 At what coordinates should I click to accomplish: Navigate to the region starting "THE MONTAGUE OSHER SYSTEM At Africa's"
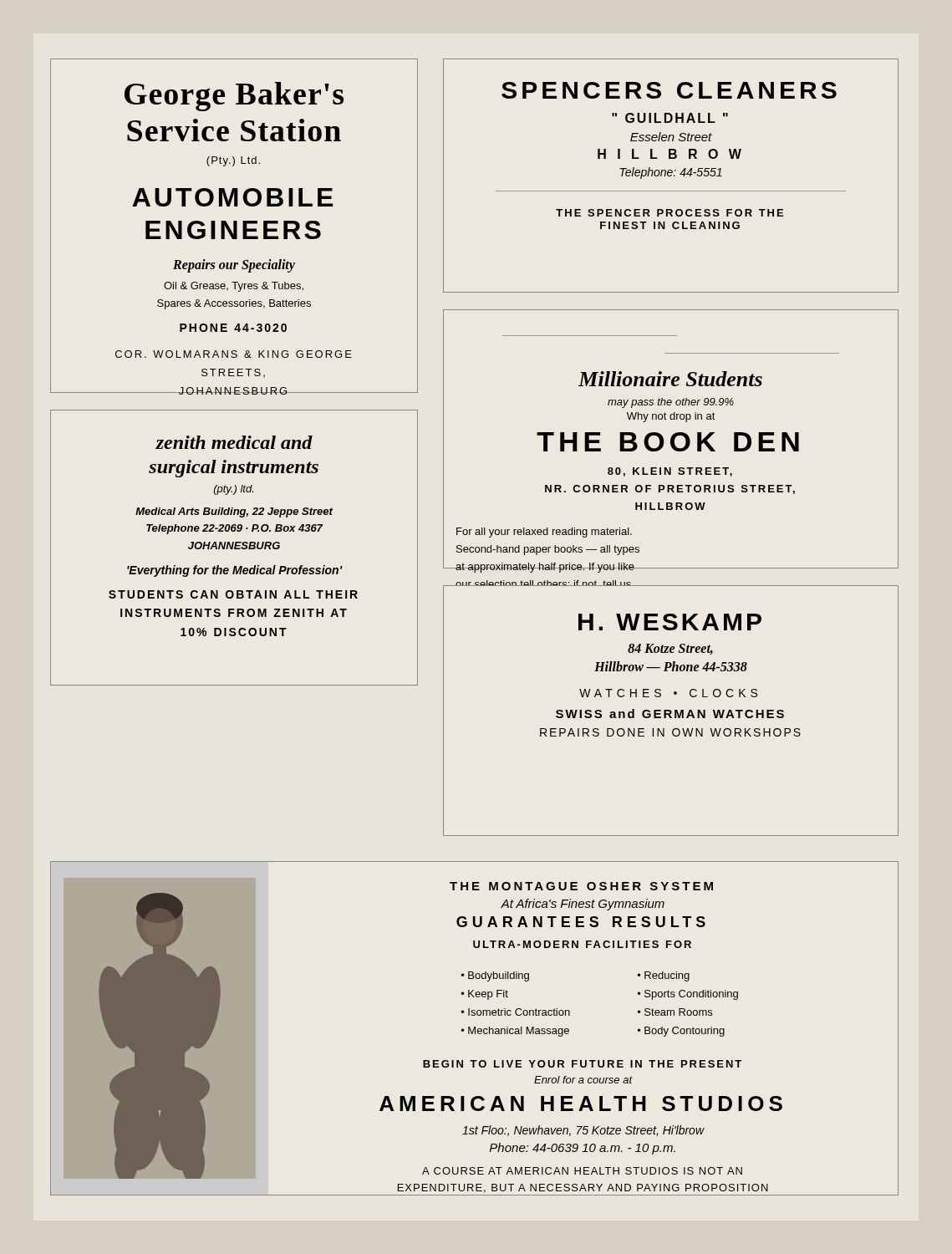464,886
